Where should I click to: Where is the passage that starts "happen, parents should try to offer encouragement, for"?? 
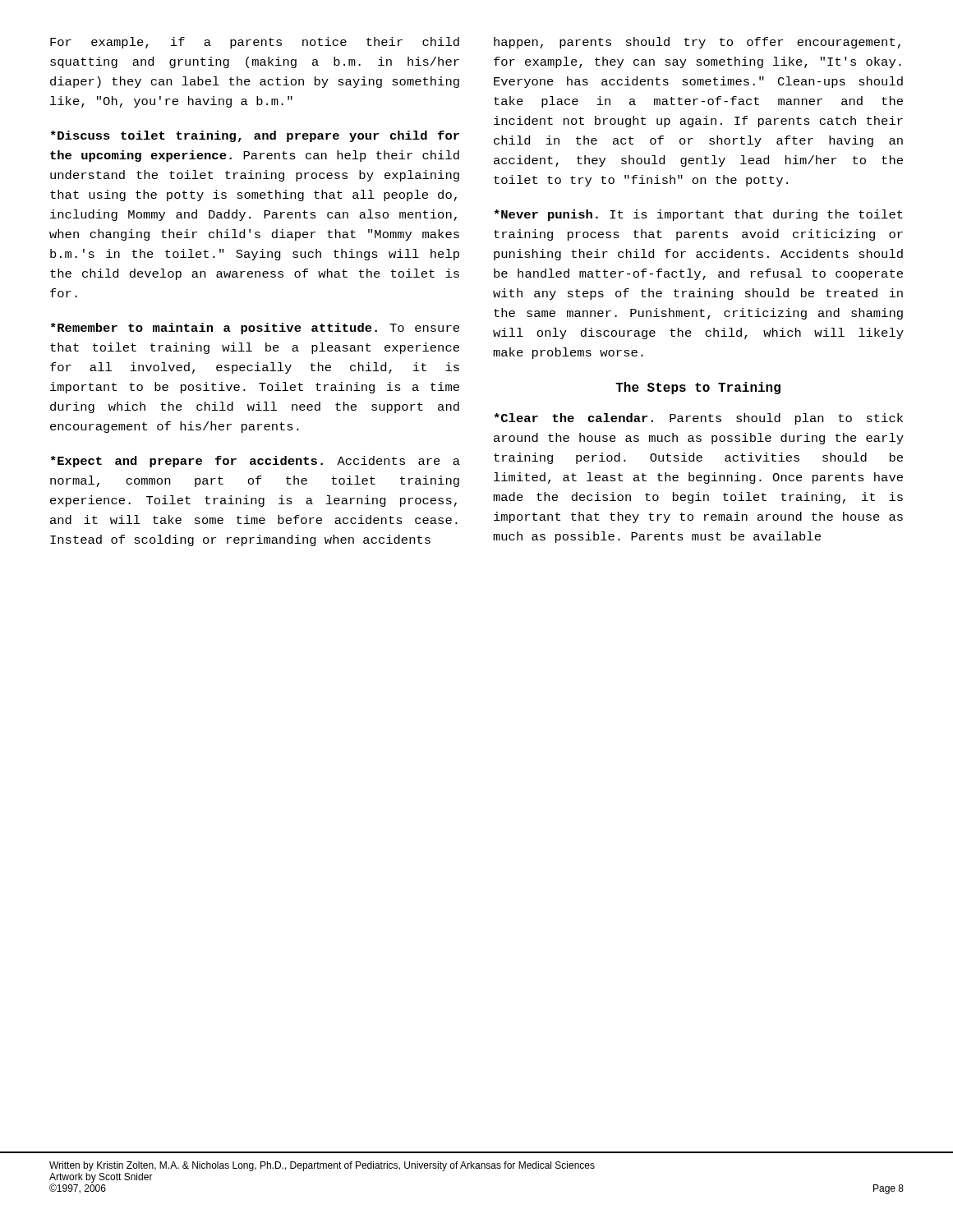point(698,112)
